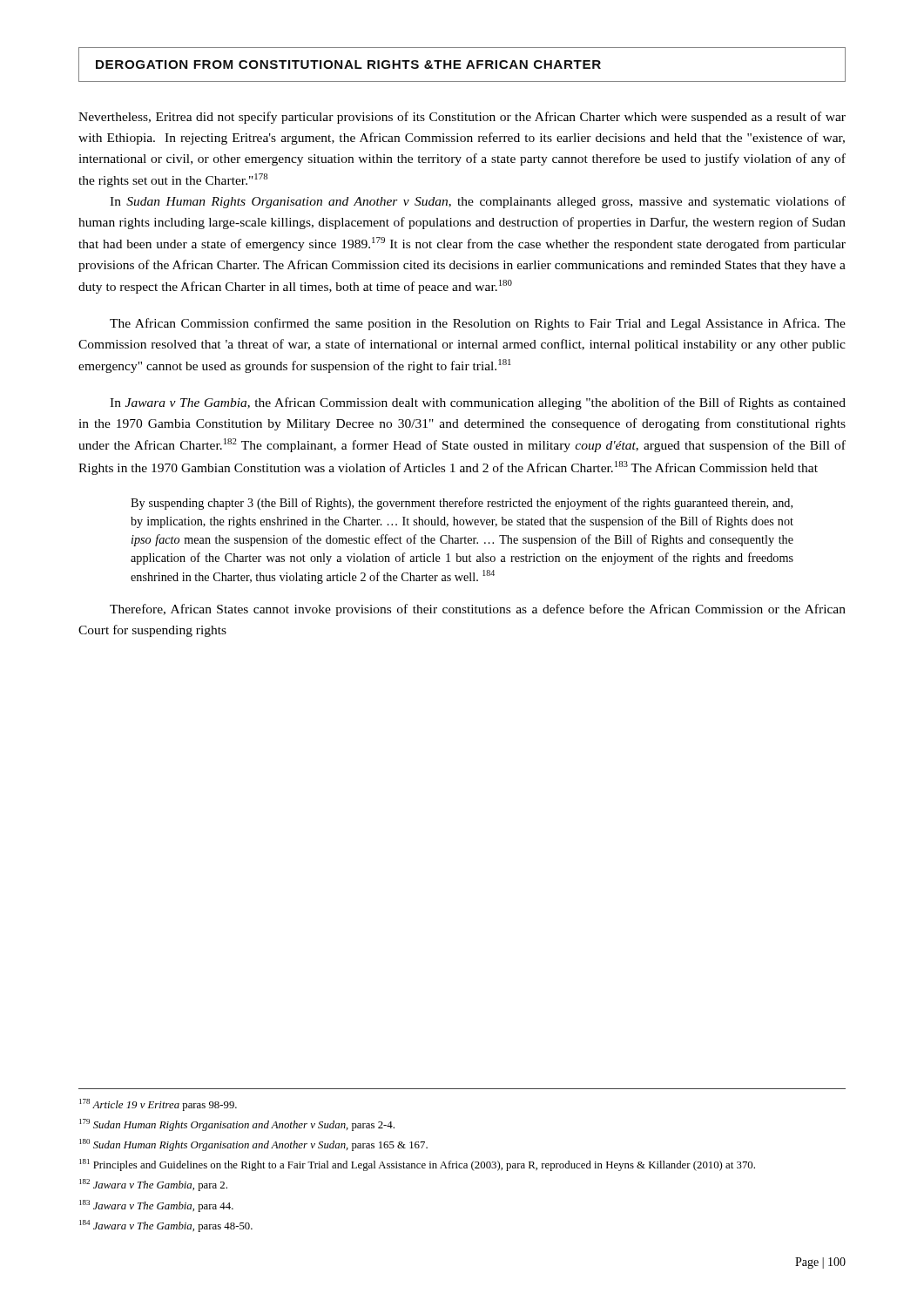Select the footnote with the text "184 Jawara v"

[x=166, y=1225]
